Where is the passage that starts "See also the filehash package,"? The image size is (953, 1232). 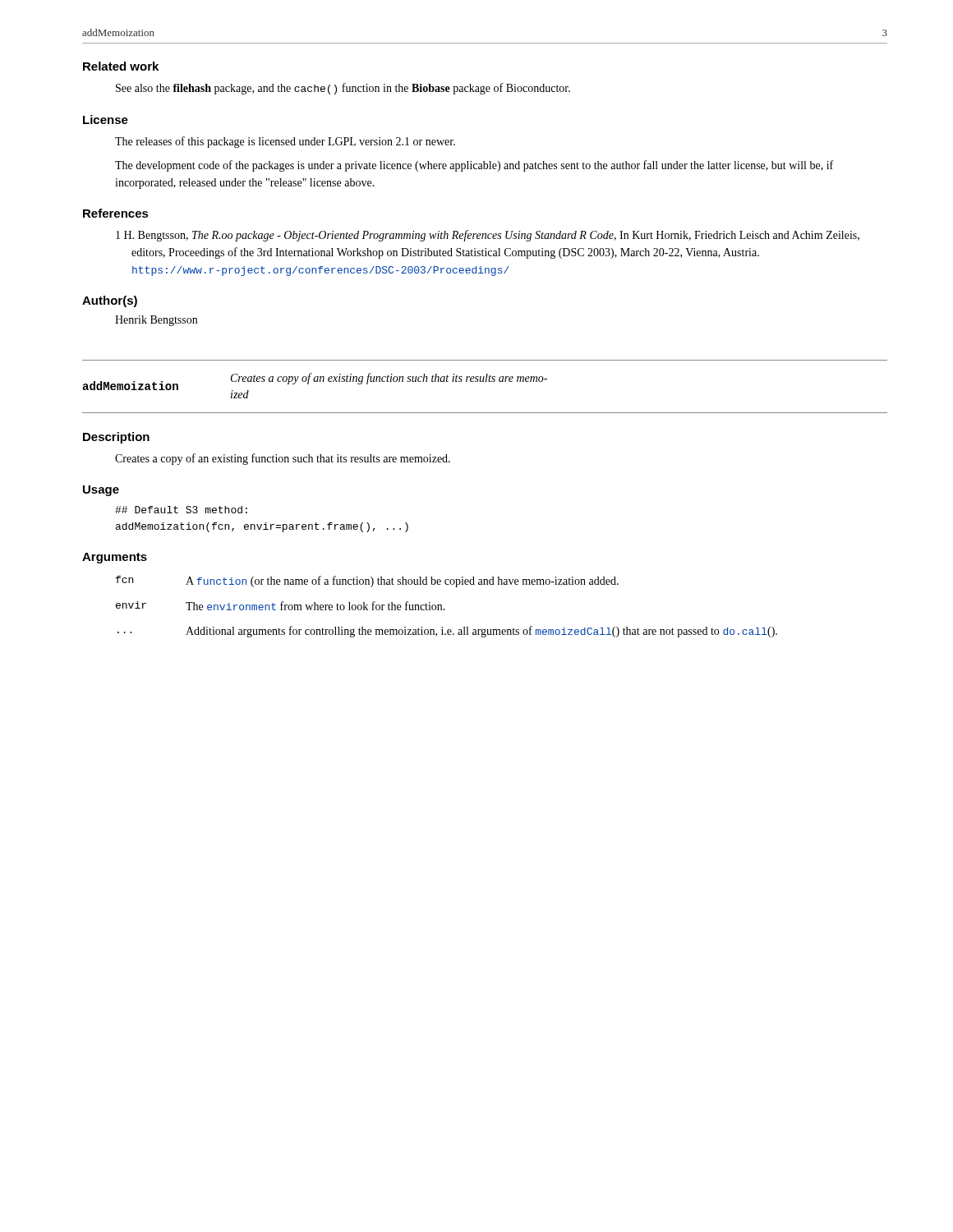click(343, 89)
